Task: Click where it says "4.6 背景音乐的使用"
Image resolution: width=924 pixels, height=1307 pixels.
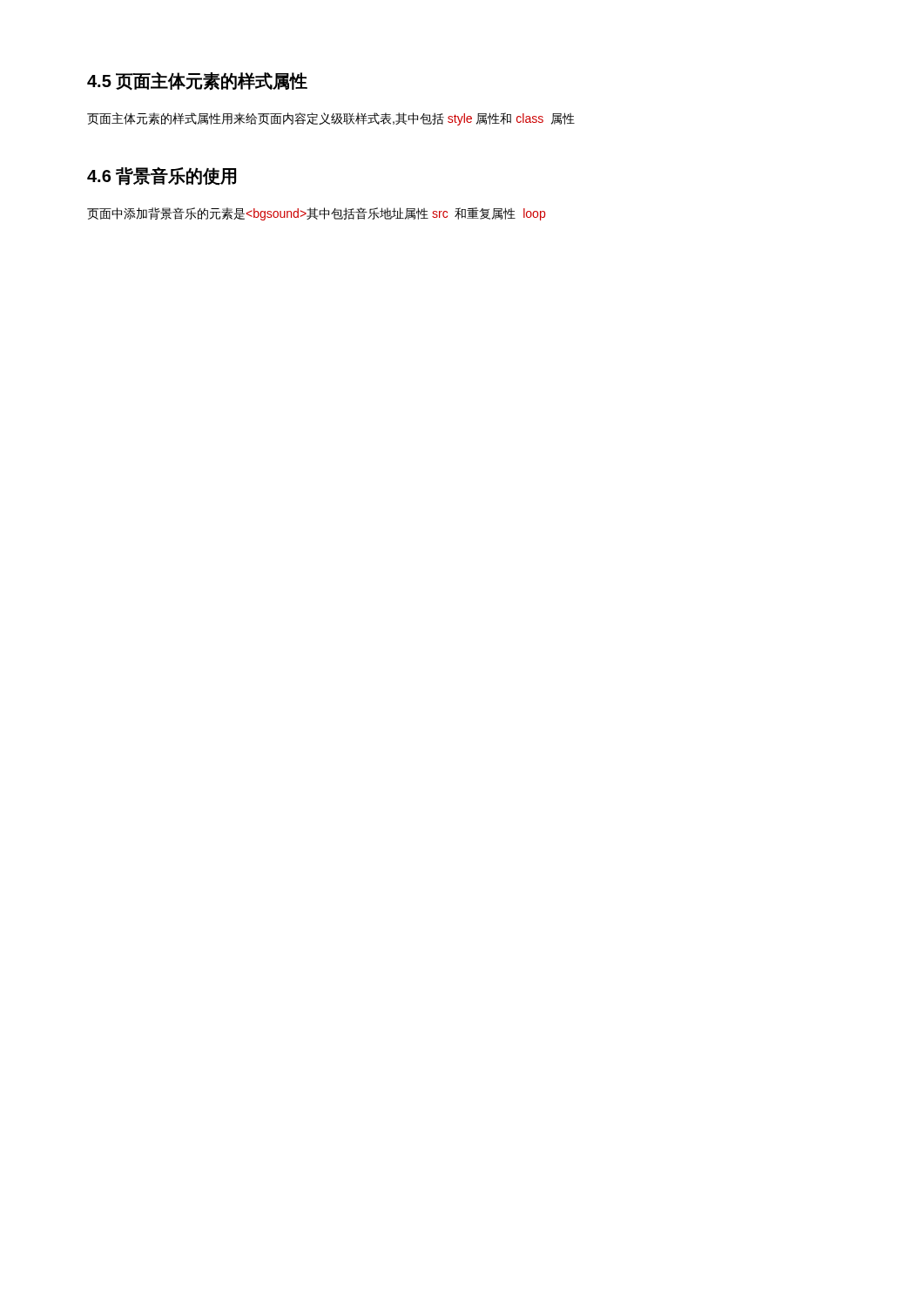Action: pos(163,176)
